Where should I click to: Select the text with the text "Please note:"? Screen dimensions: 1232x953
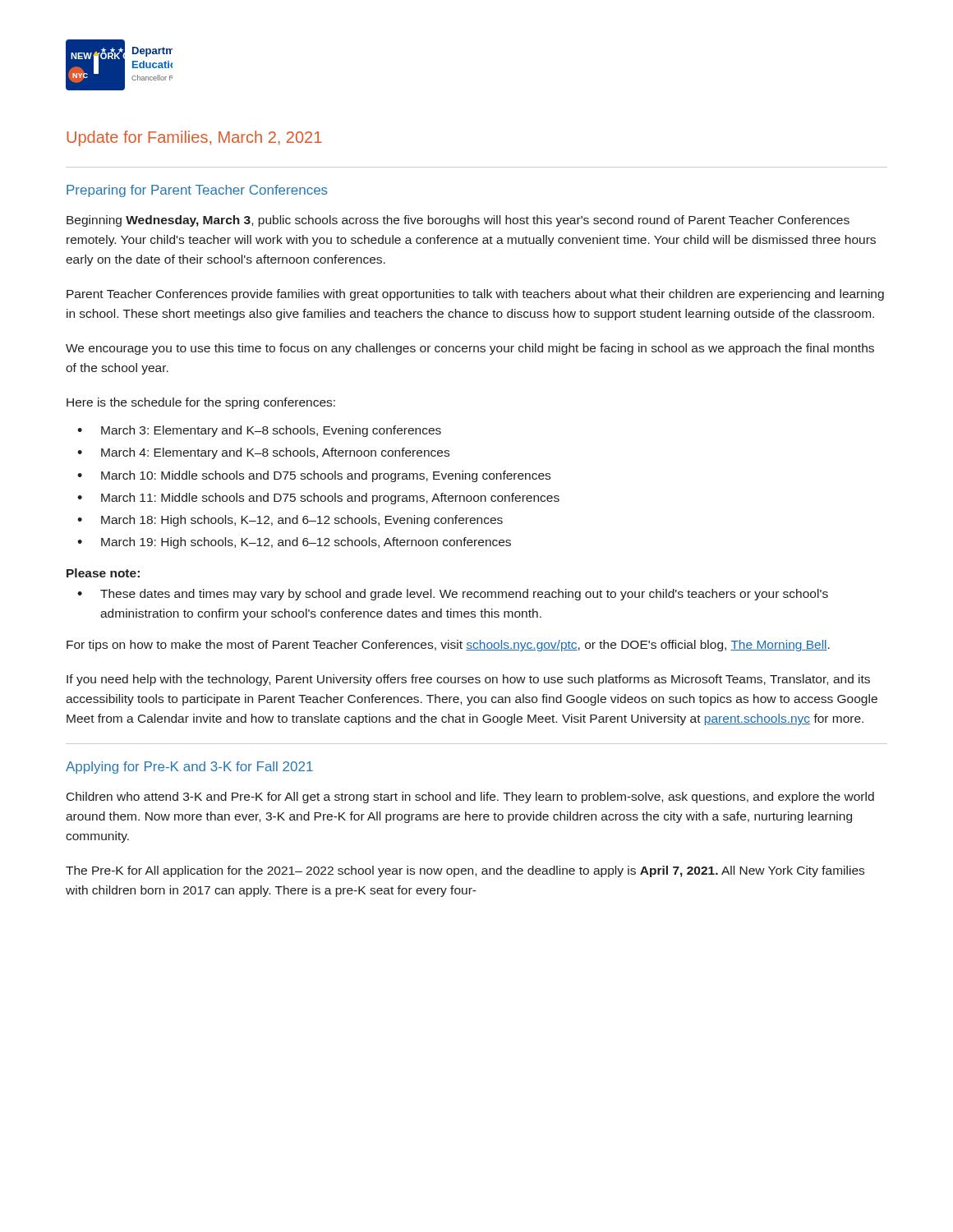tap(103, 573)
